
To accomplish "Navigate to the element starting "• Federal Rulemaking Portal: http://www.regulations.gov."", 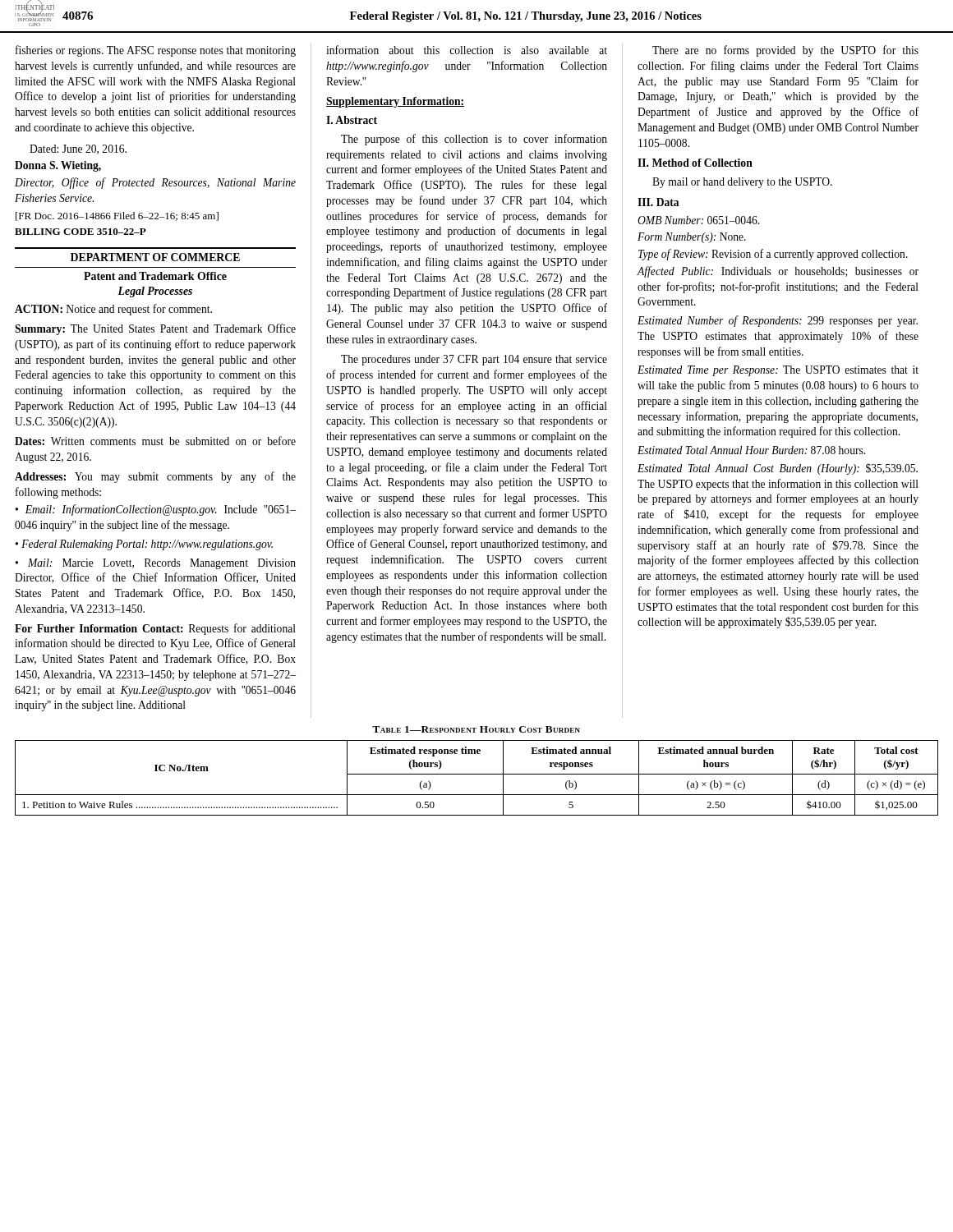I will pos(144,544).
